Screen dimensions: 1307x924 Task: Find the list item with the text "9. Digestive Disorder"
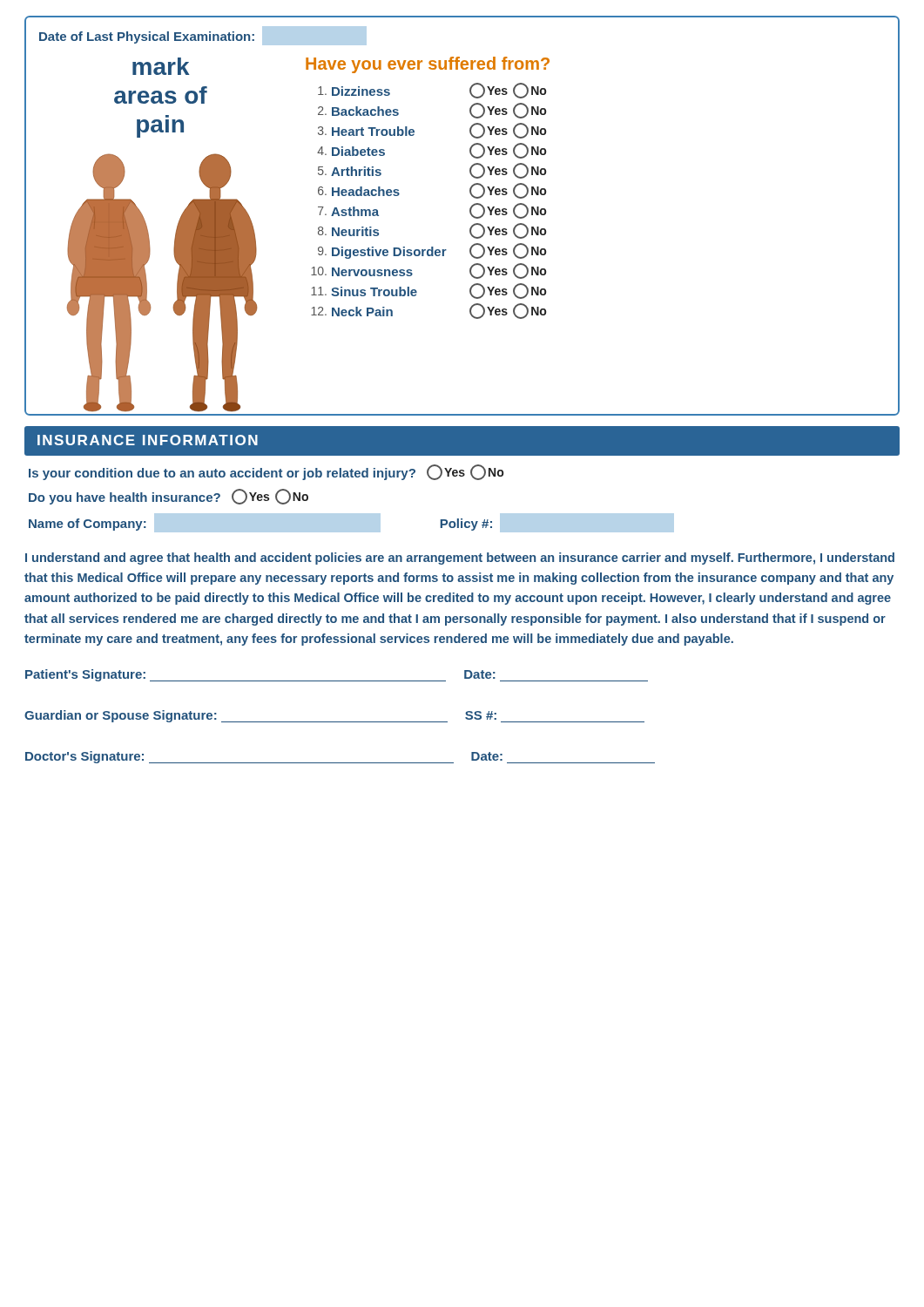point(426,251)
